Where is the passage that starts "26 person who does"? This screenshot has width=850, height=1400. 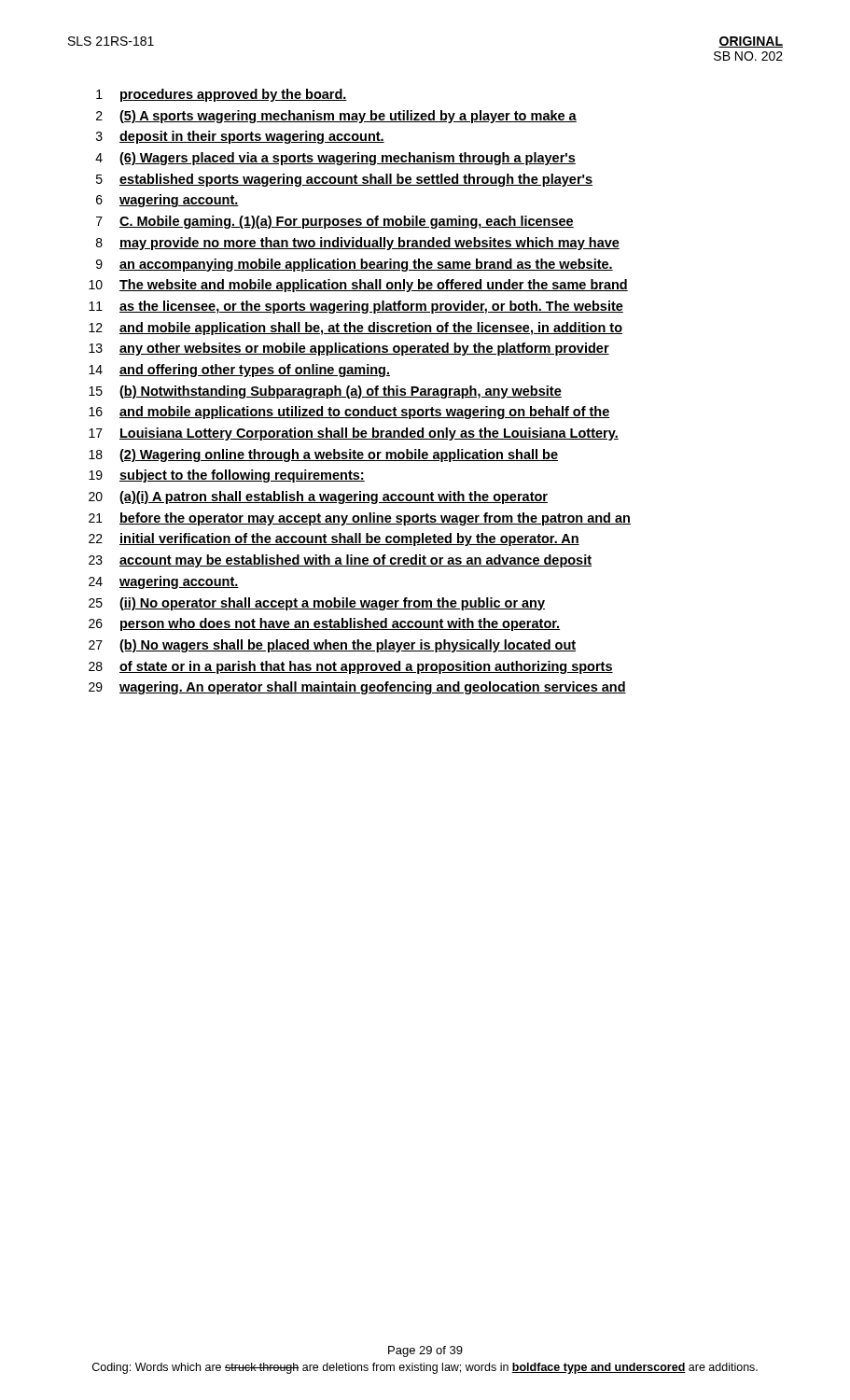click(425, 624)
